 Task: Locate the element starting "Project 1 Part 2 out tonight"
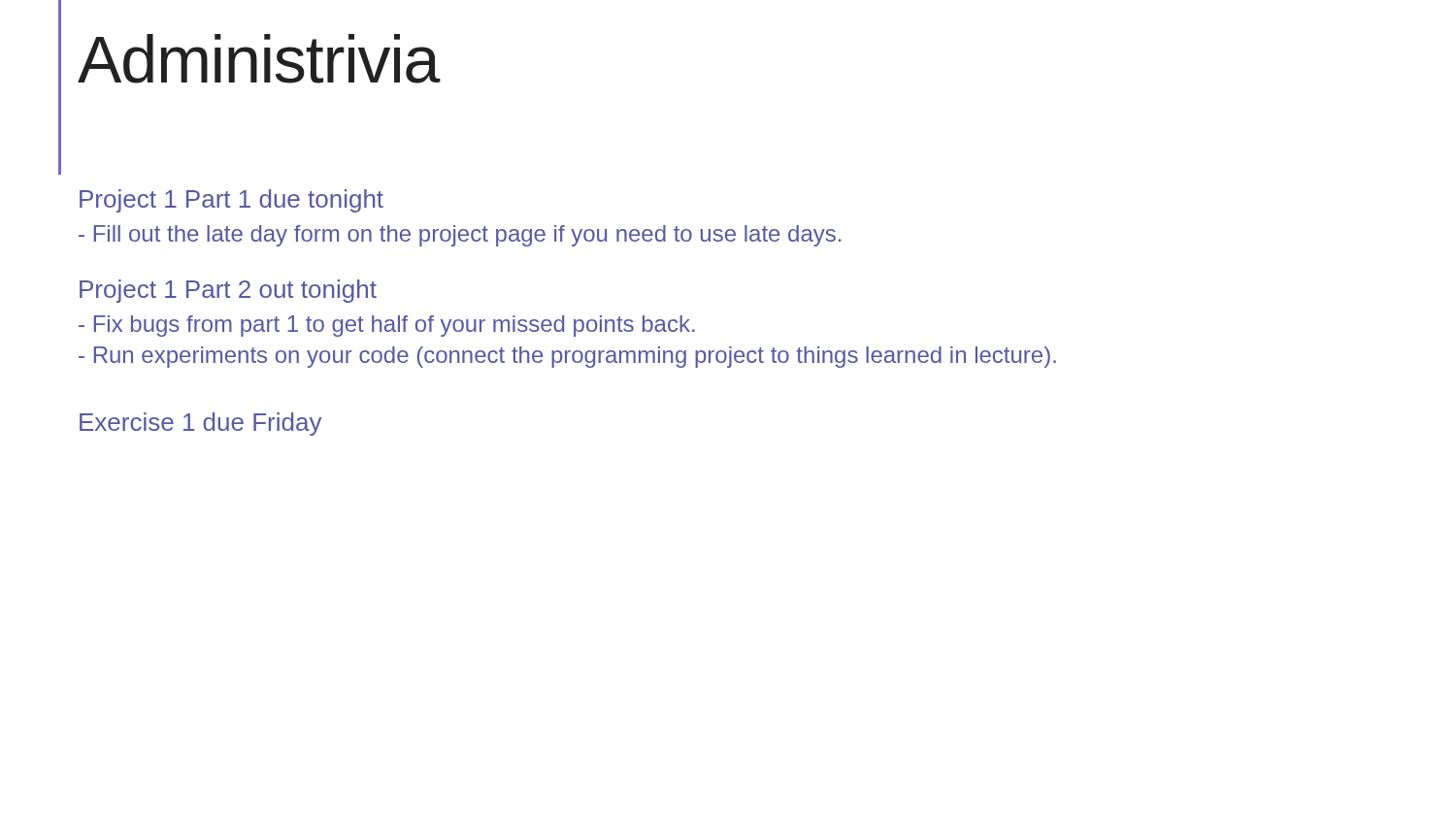(x=227, y=289)
